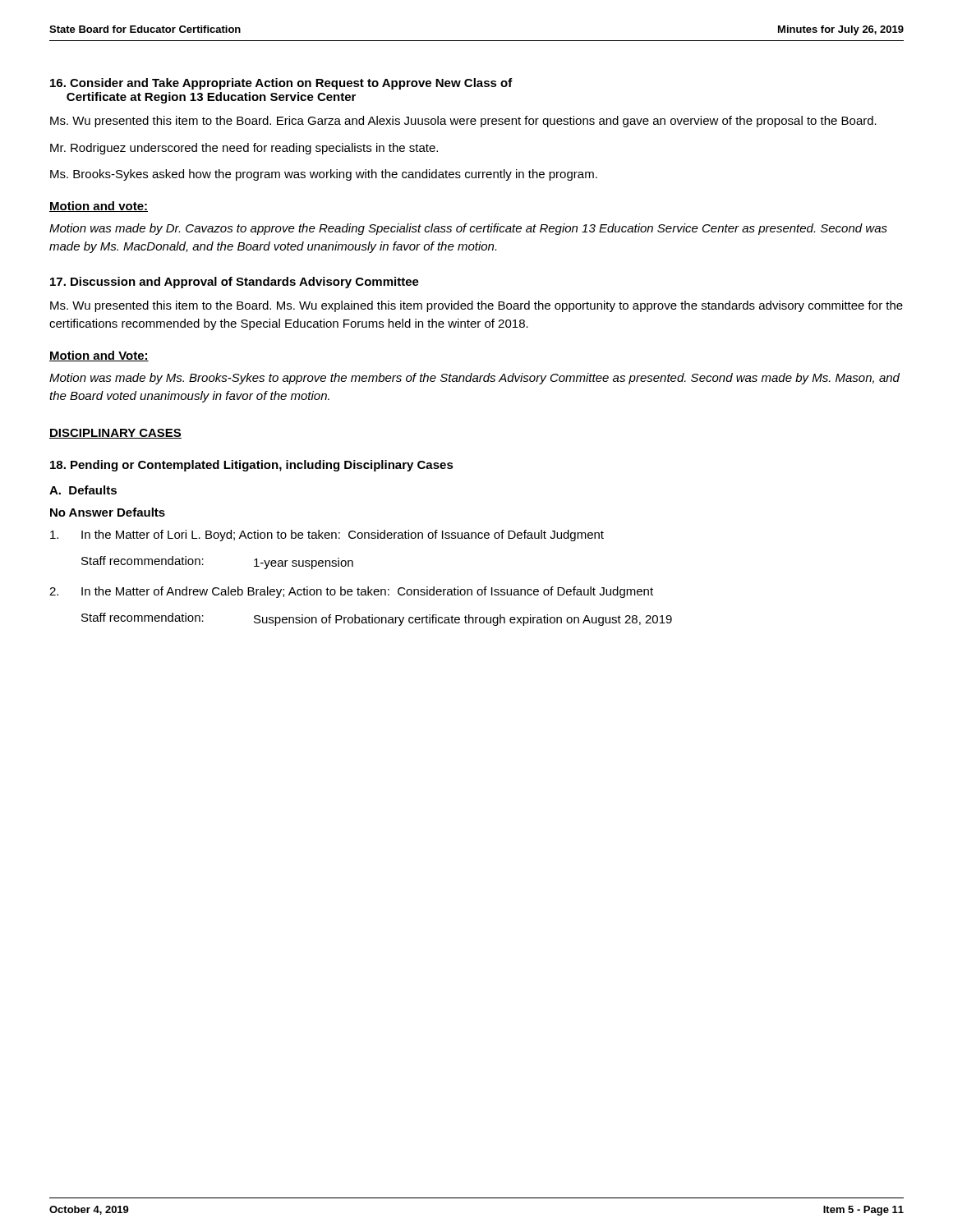
Task: Click where it says "Motion and vote:"
Action: (x=99, y=205)
